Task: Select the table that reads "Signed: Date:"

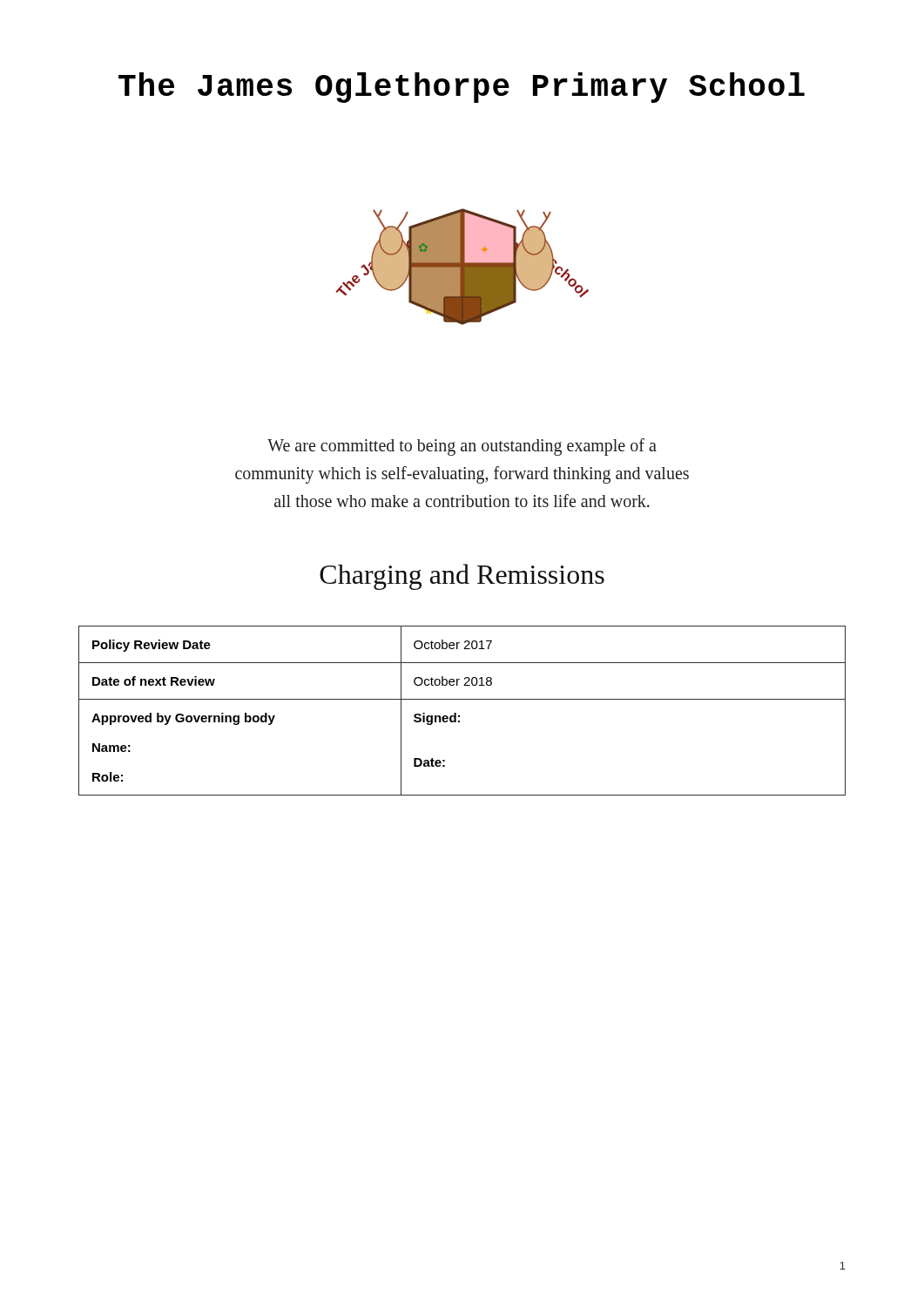Action: pos(462,711)
